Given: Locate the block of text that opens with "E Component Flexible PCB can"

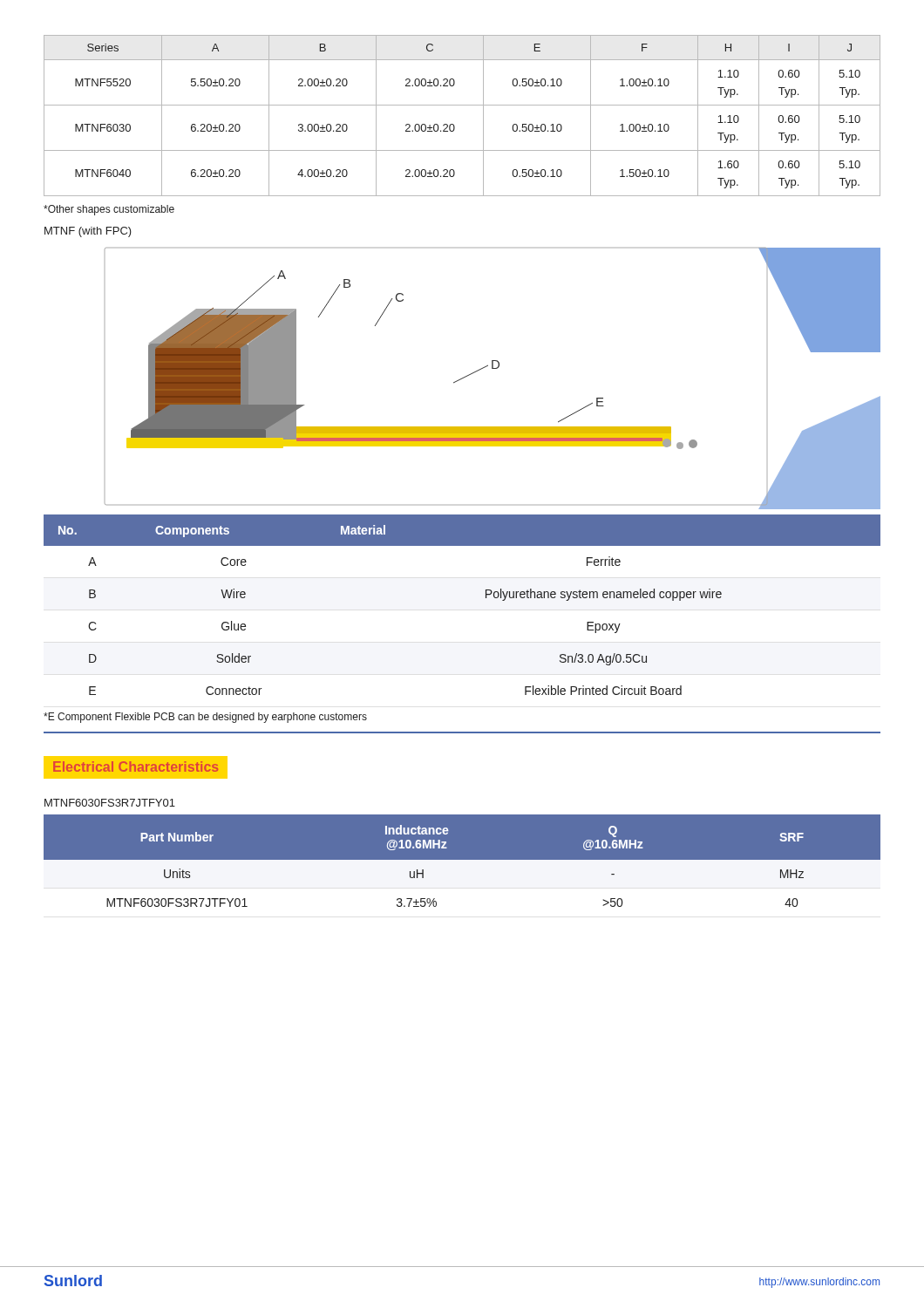Looking at the screenshot, I should pos(205,717).
